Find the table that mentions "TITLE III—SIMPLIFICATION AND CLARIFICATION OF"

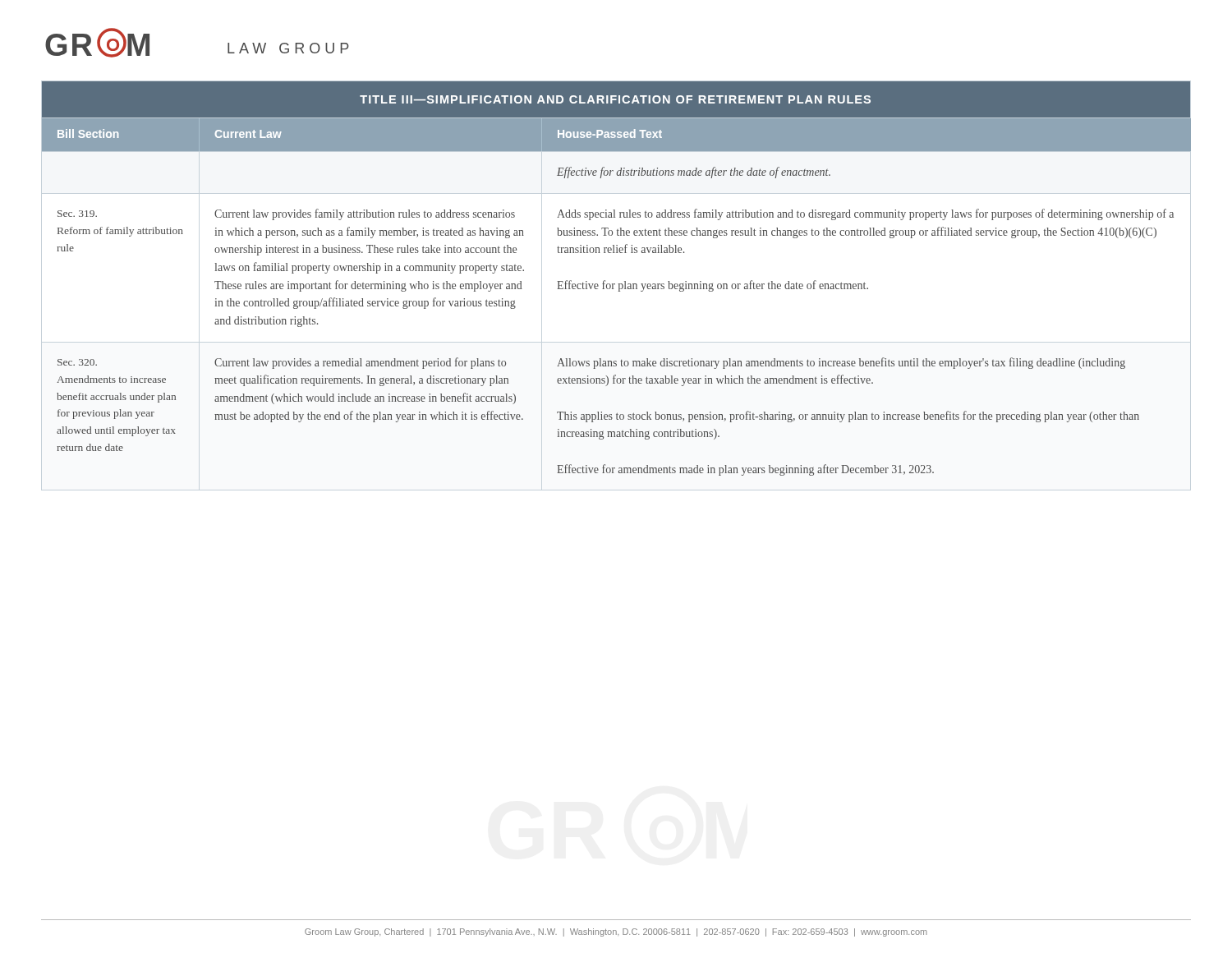[x=616, y=286]
